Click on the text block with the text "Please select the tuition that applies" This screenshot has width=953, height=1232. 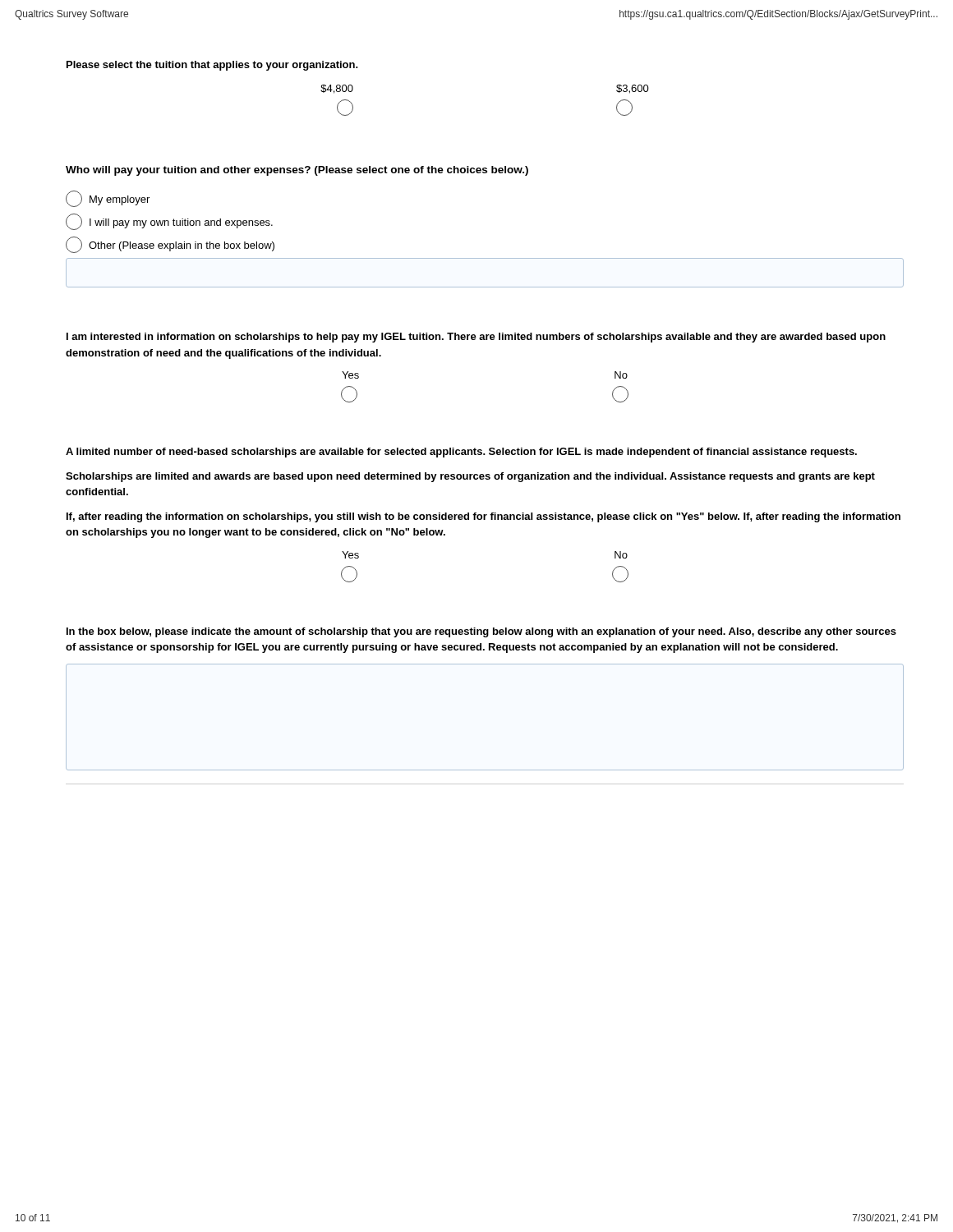(212, 66)
